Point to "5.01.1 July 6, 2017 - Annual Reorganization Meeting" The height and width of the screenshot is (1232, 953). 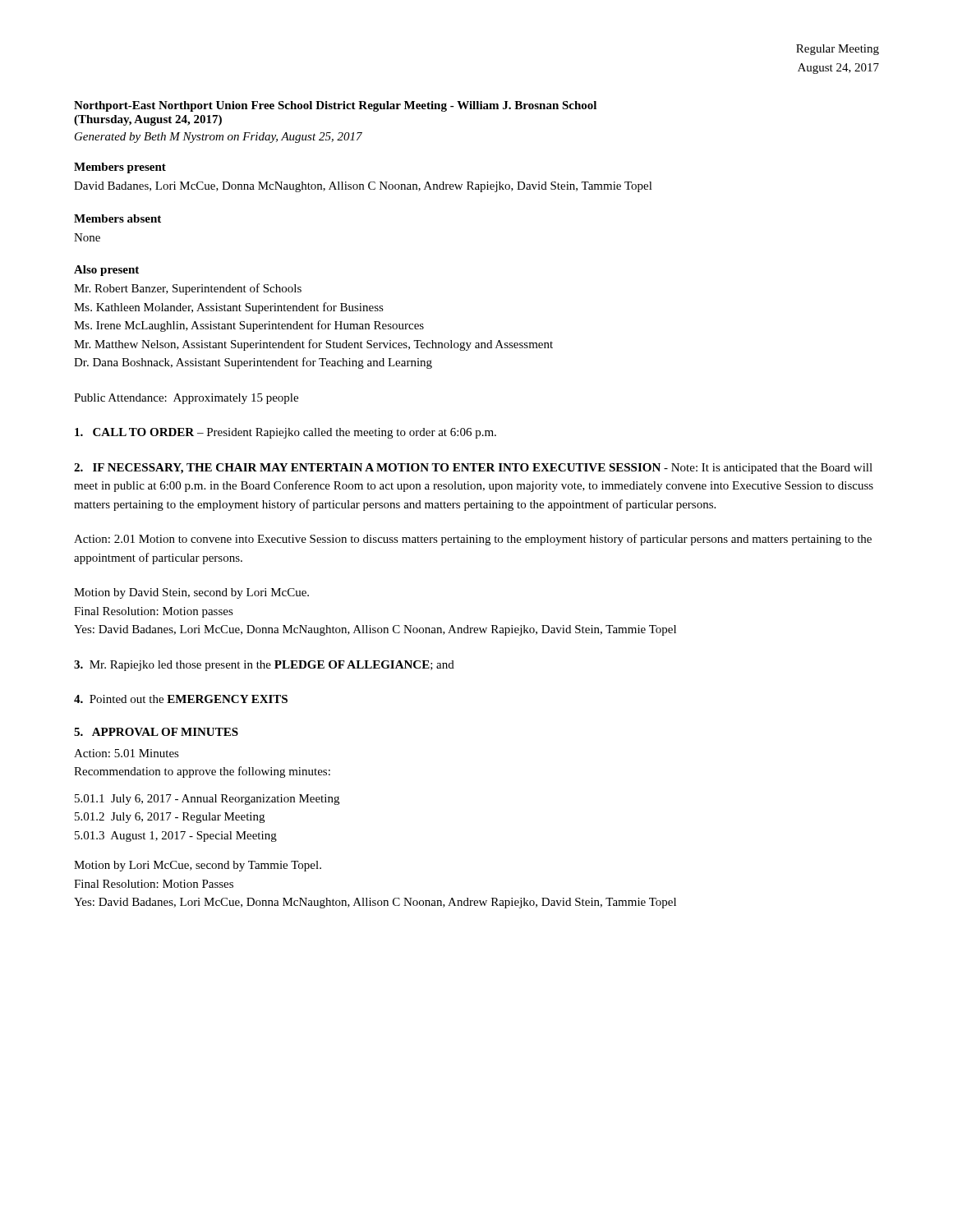(207, 798)
